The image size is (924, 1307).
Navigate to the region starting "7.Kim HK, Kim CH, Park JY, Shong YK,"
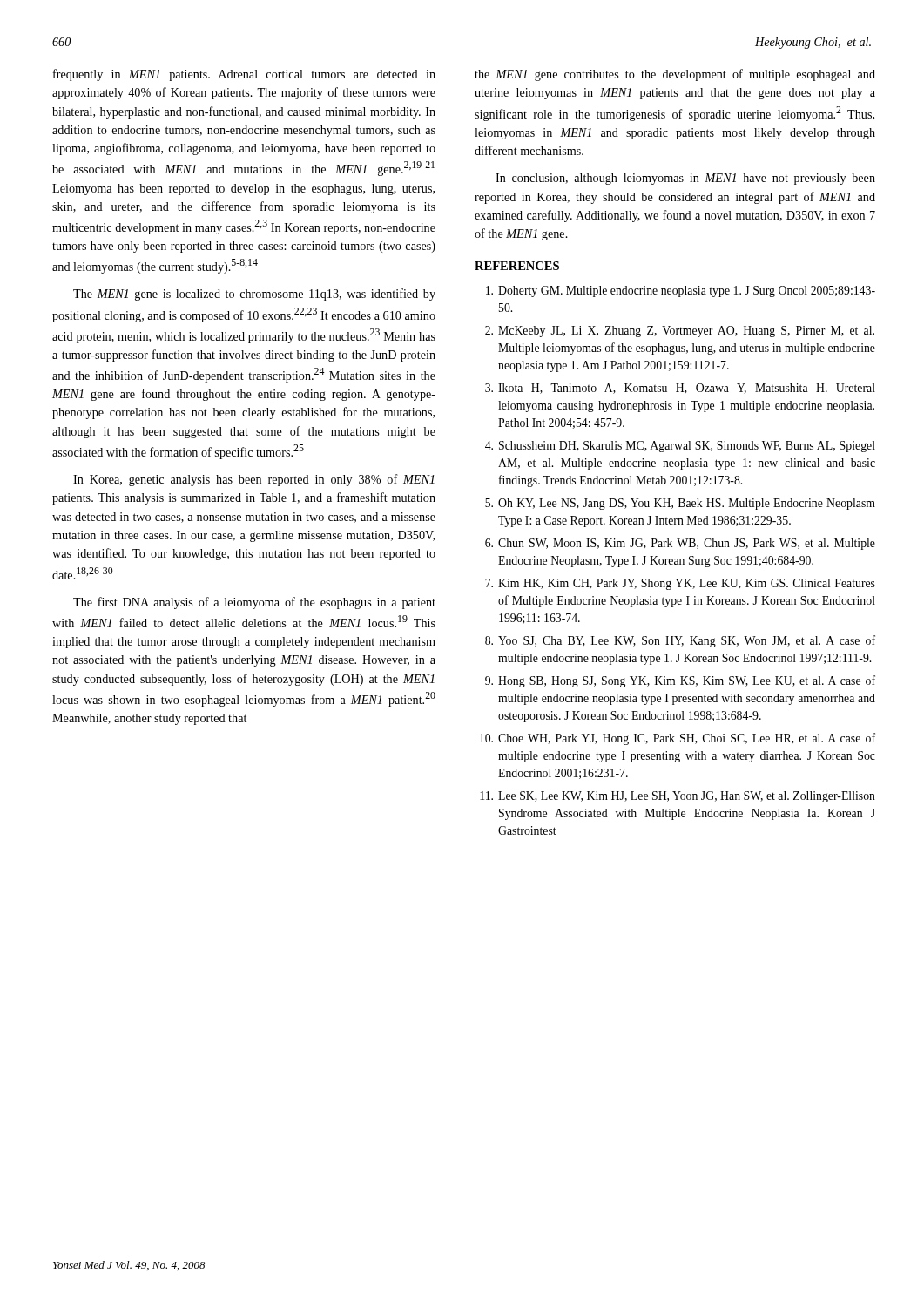pos(675,602)
